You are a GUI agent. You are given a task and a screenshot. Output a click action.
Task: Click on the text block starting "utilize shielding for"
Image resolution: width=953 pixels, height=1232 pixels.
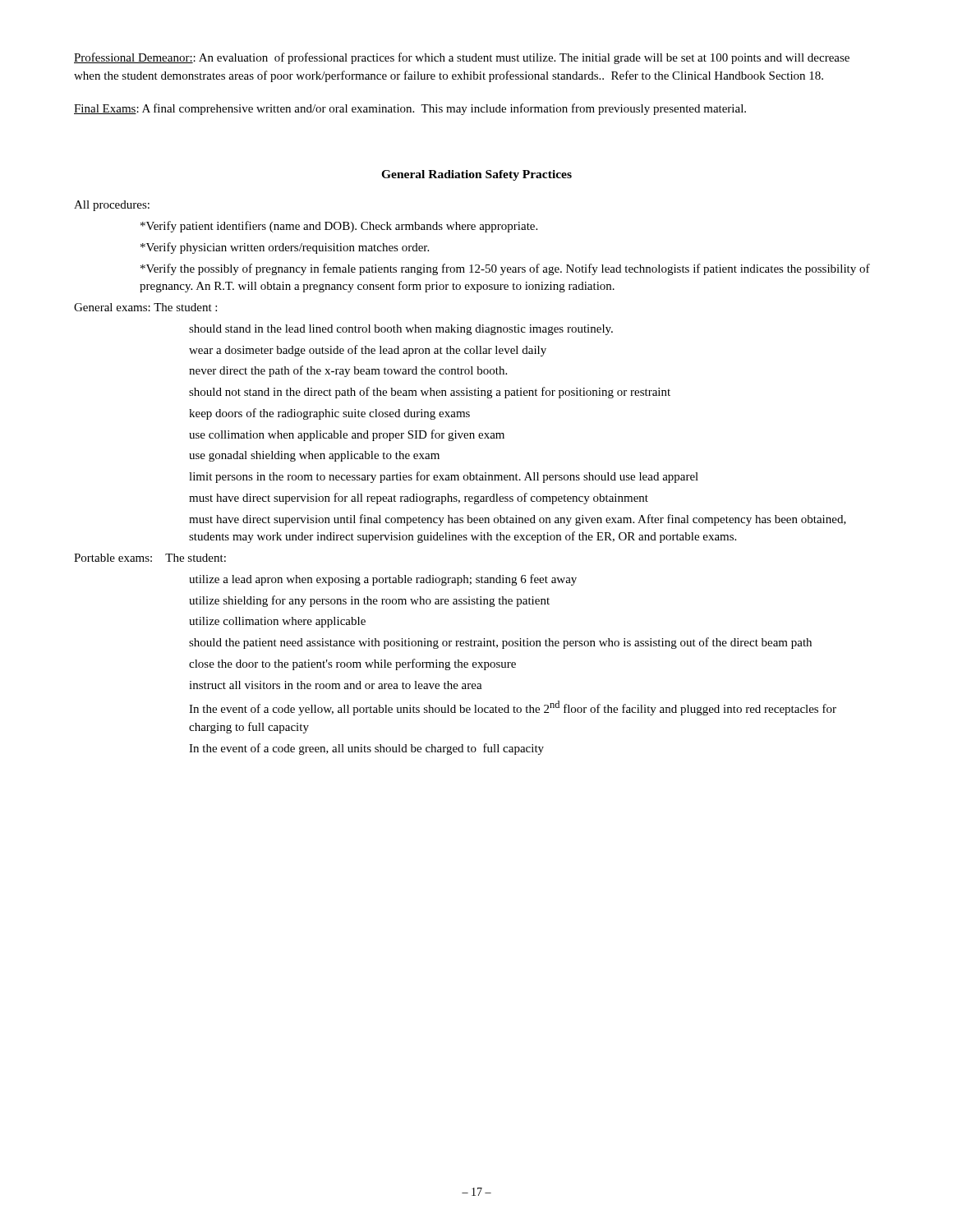pyautogui.click(x=369, y=600)
